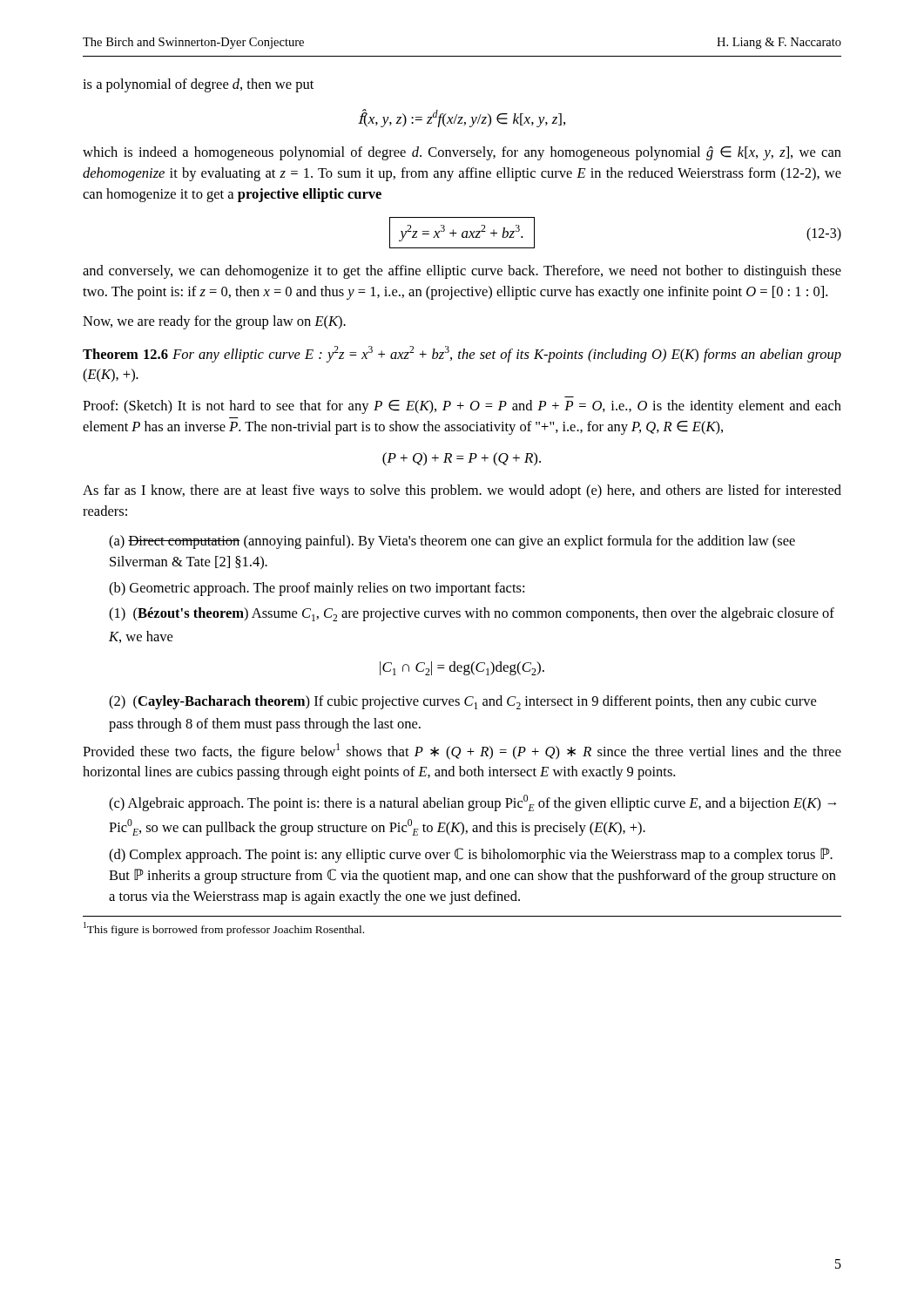Find the list item that reads "(2) (Cayley-Bacharach theorem) If cubic projective"
The height and width of the screenshot is (1307, 924).
coord(463,712)
